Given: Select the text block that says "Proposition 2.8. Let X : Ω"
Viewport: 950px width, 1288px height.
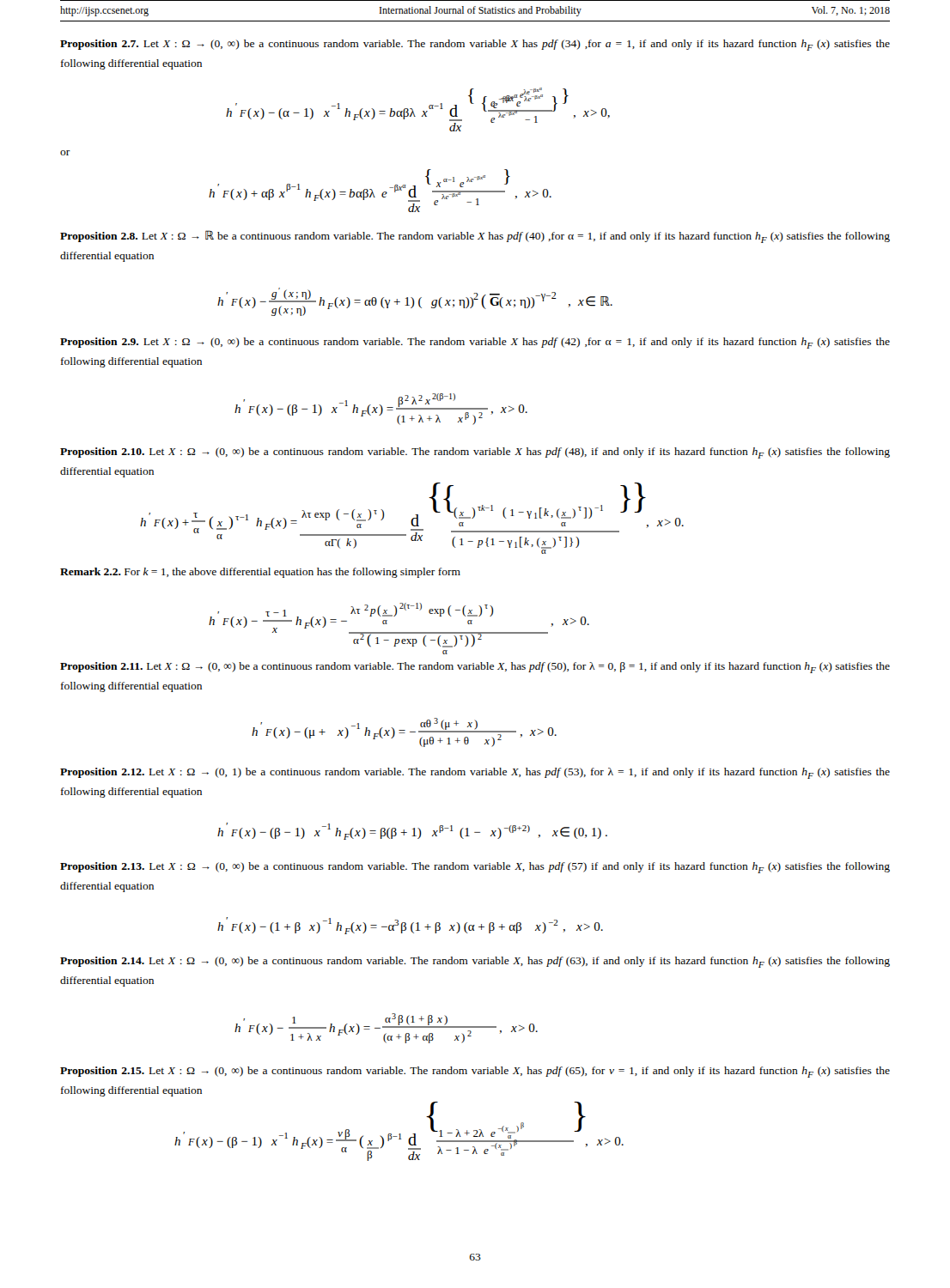Looking at the screenshot, I should 475,247.
